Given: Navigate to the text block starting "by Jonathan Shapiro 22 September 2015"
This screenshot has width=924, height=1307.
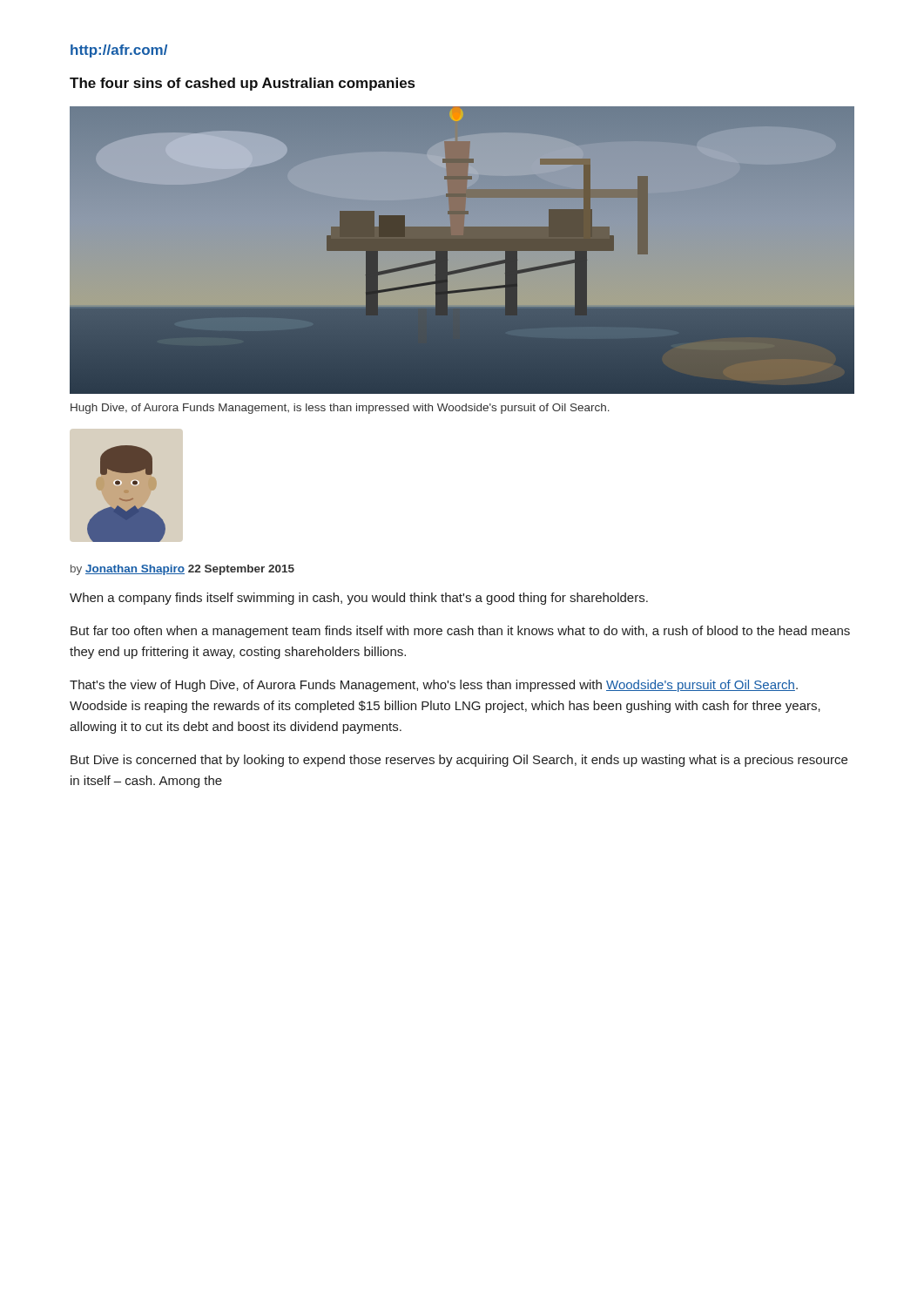Looking at the screenshot, I should 182,568.
